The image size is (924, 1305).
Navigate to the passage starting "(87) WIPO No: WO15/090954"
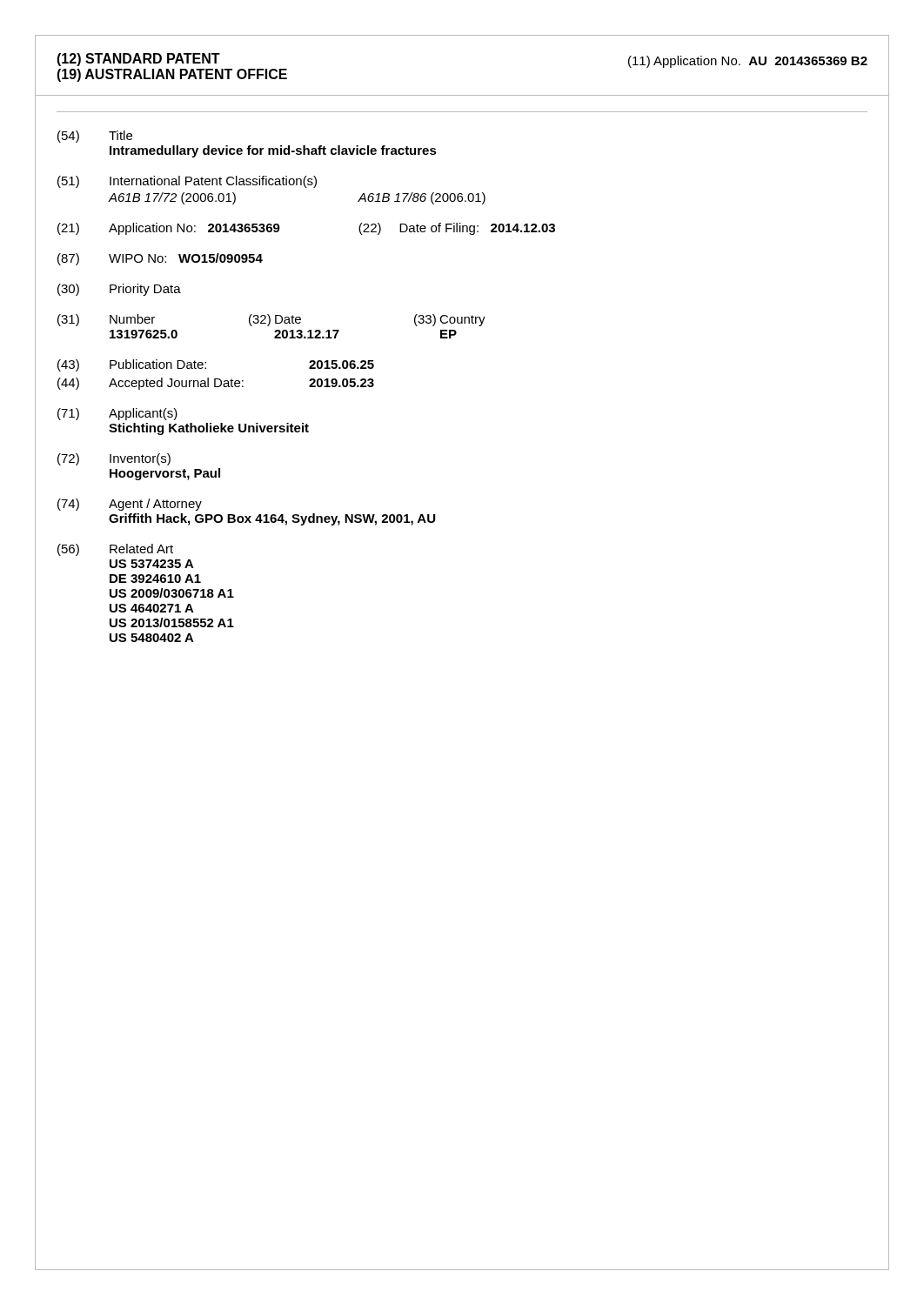click(x=160, y=259)
